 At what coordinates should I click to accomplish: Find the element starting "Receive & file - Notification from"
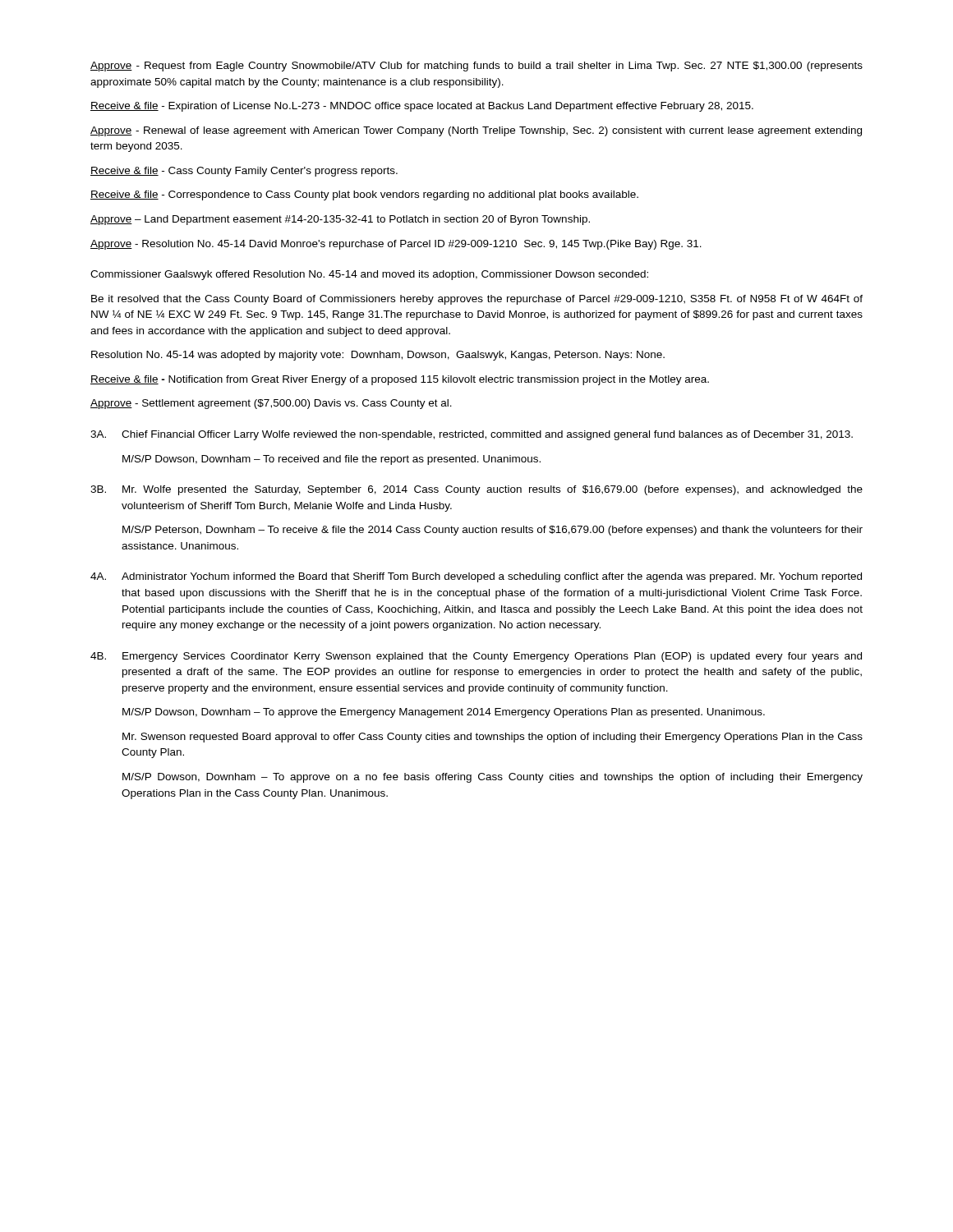(476, 379)
